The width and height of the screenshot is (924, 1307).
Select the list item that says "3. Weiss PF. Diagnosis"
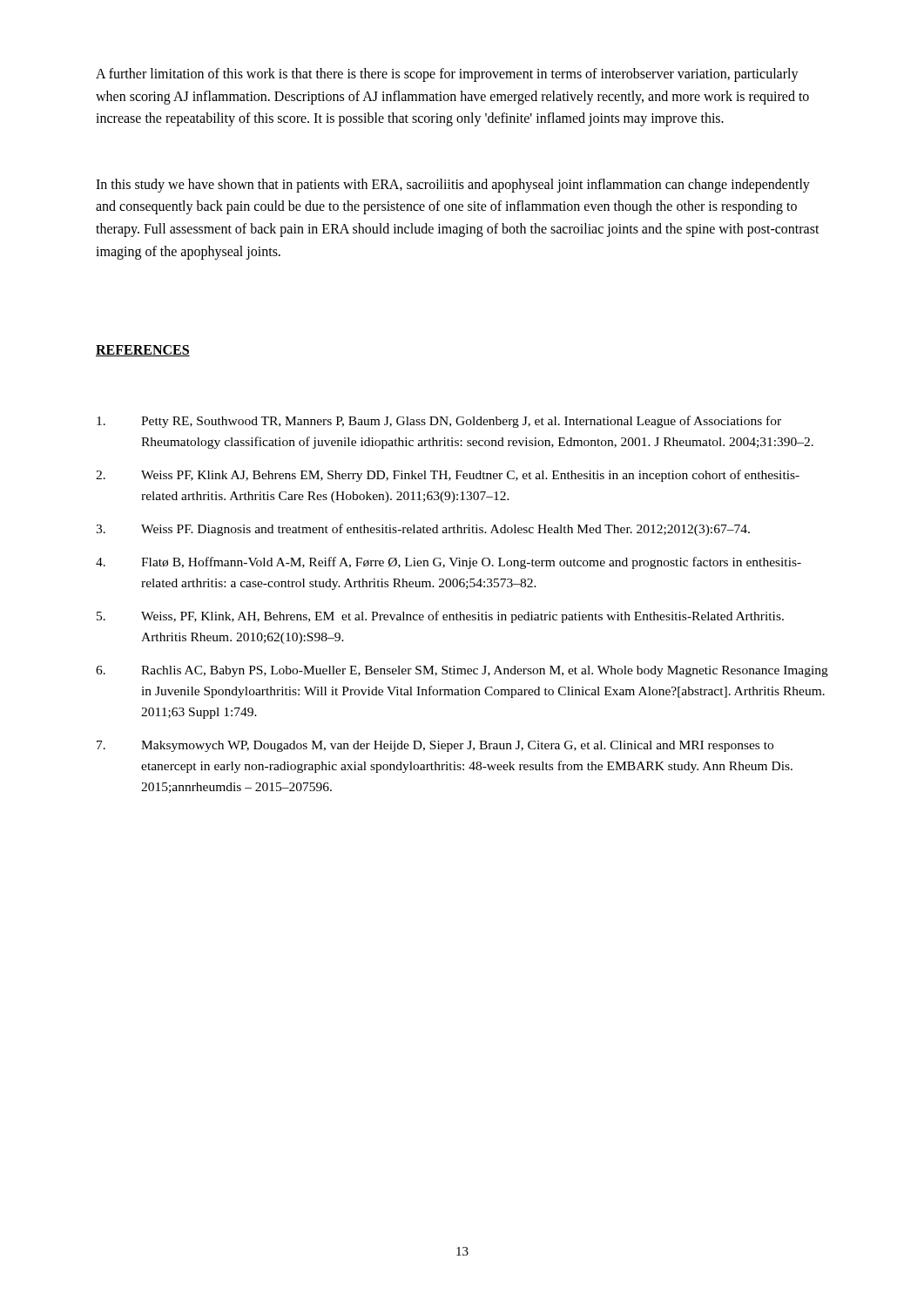462,529
